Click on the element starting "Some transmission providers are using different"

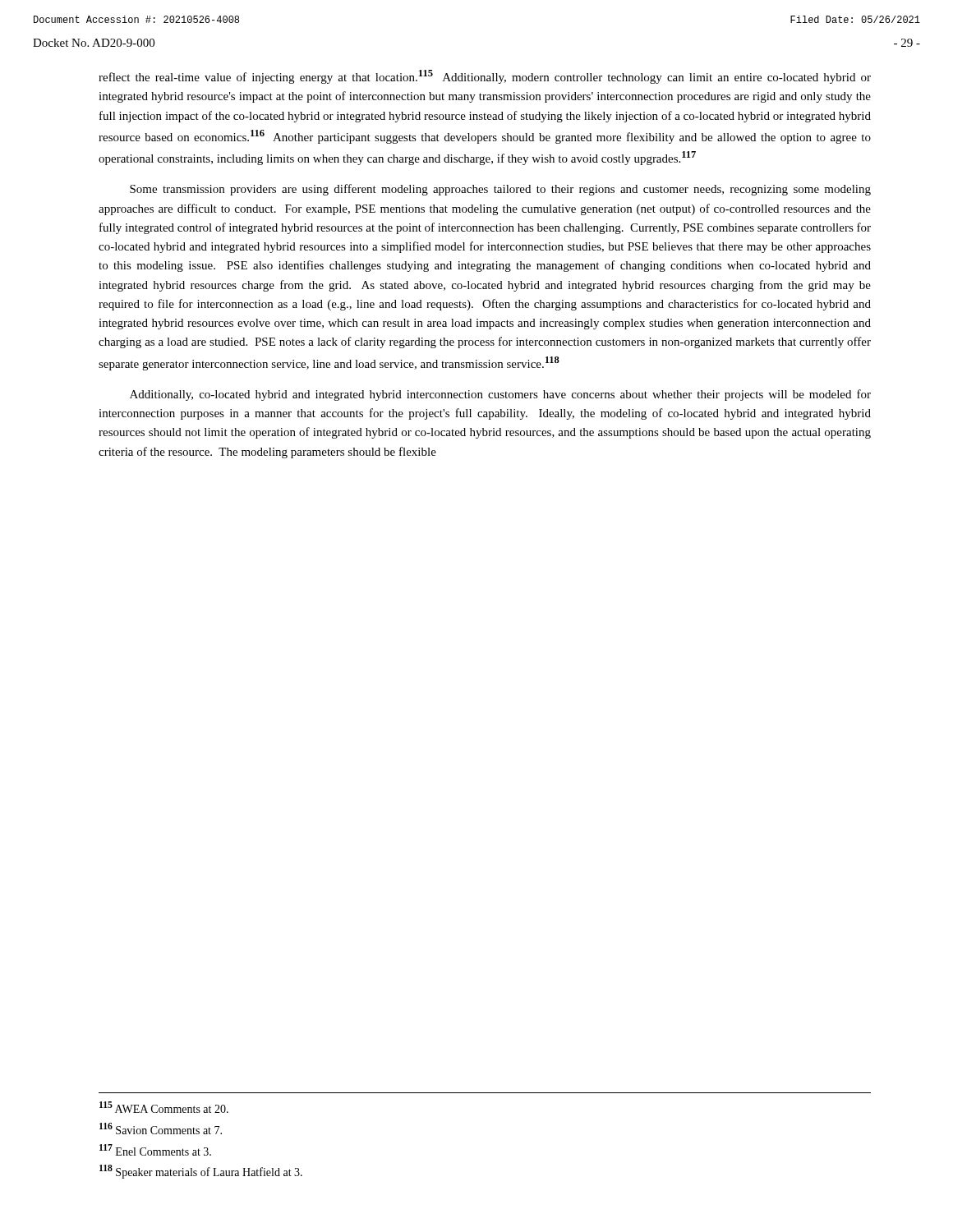485,276
